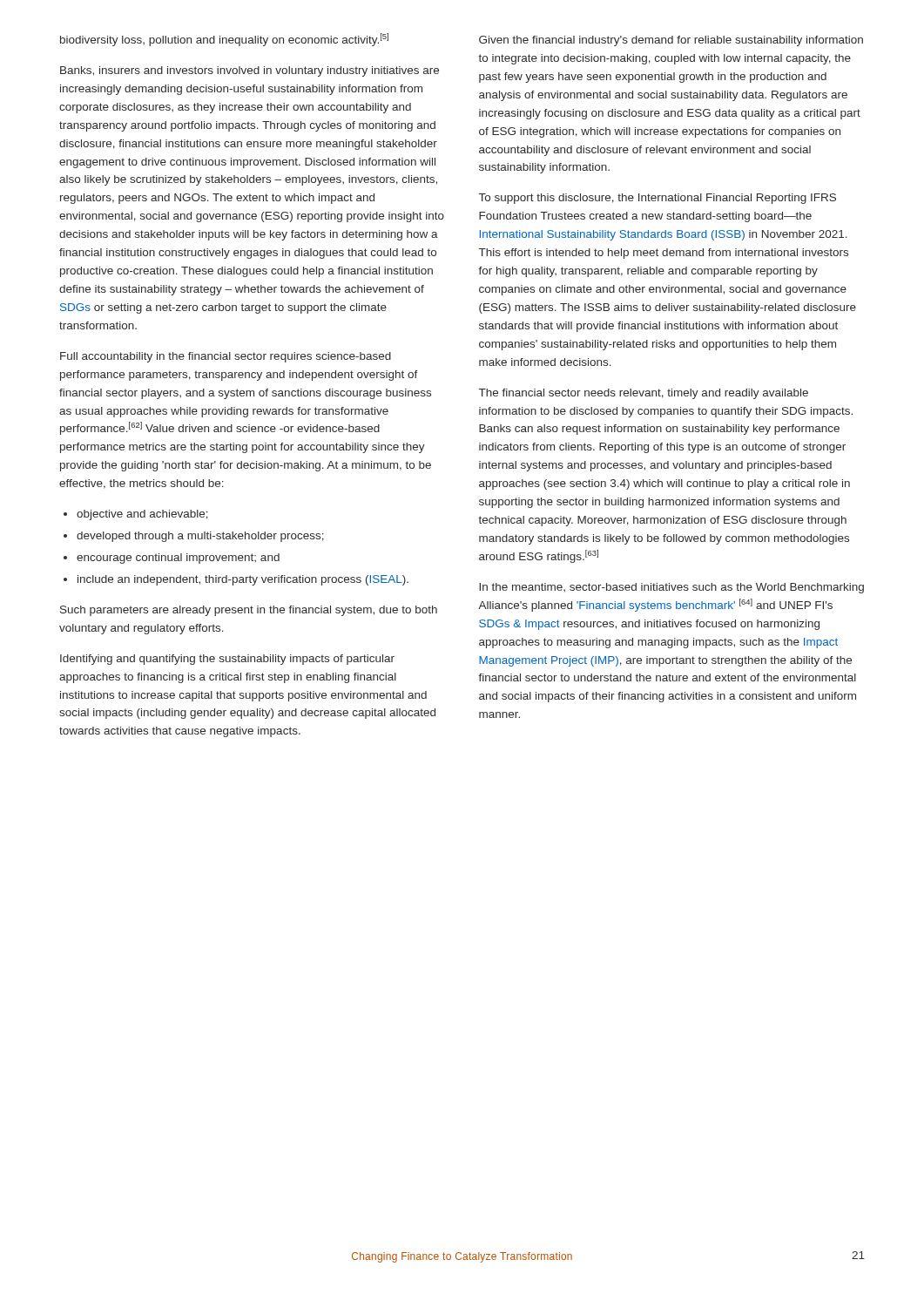Find the passage starting "objective and achievable;"
The width and height of the screenshot is (924, 1307).
pyautogui.click(x=143, y=514)
